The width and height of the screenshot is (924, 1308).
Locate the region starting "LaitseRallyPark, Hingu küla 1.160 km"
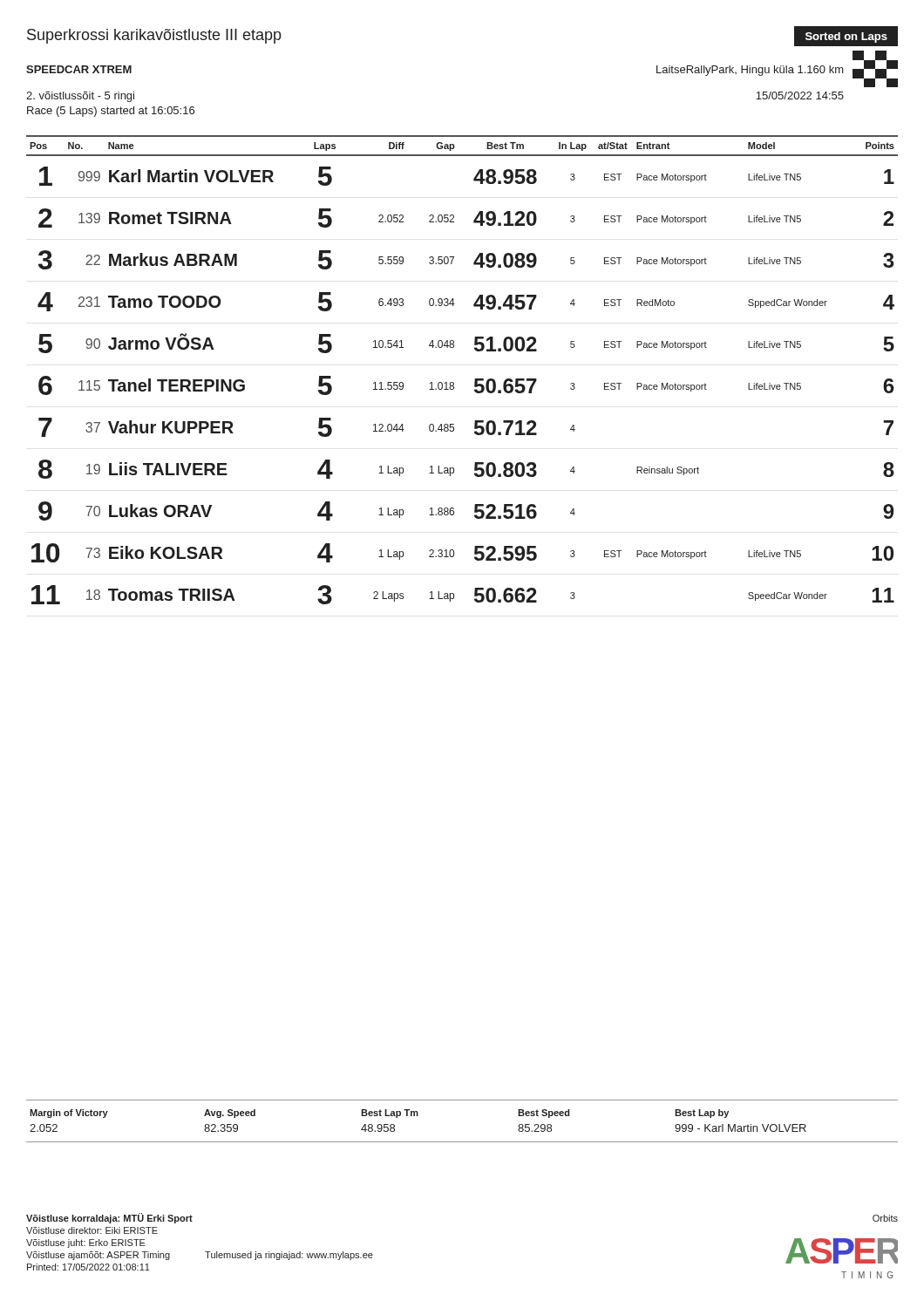tap(750, 69)
